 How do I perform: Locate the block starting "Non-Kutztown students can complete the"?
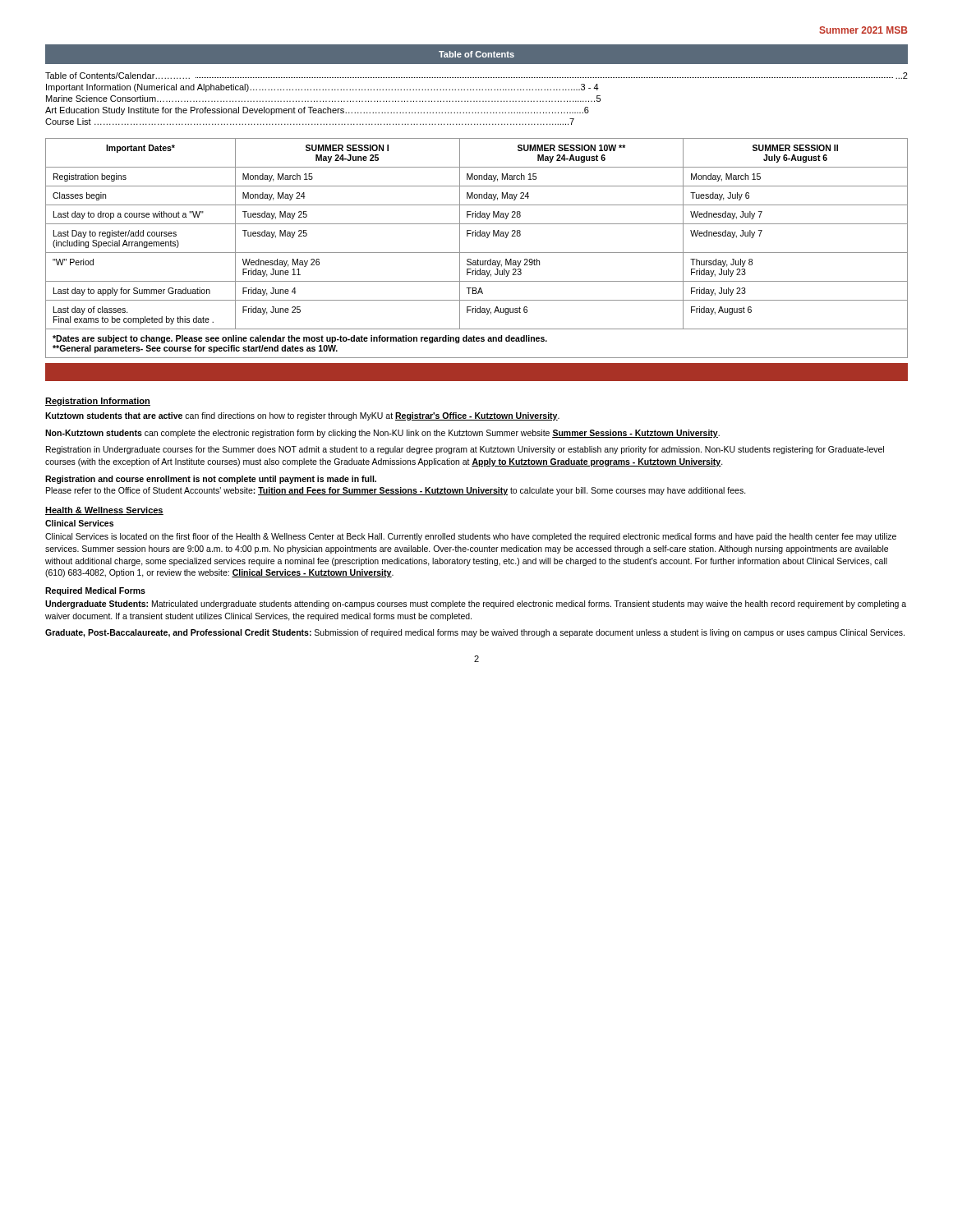[x=383, y=433]
